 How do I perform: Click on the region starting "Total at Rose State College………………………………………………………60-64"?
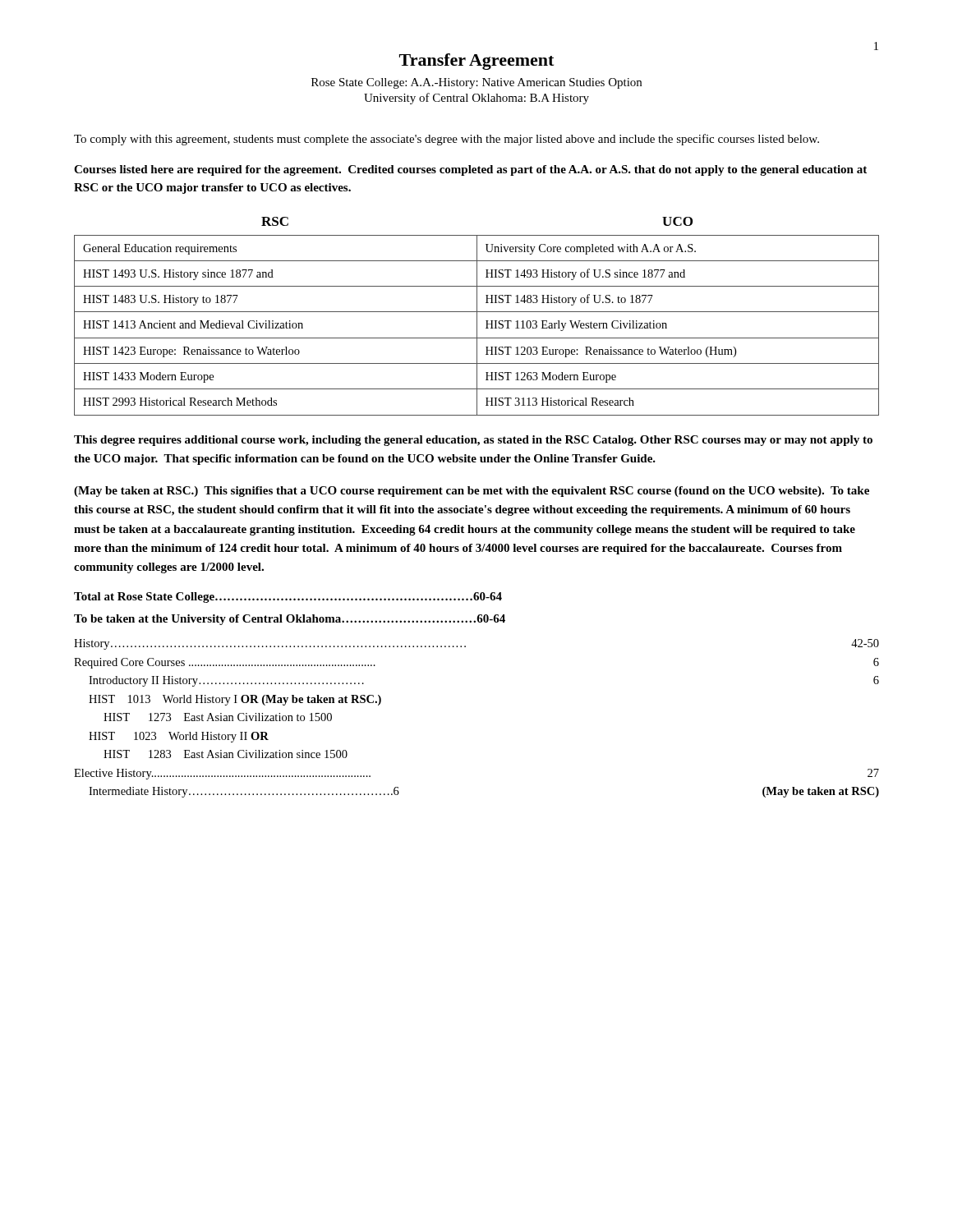pos(288,597)
